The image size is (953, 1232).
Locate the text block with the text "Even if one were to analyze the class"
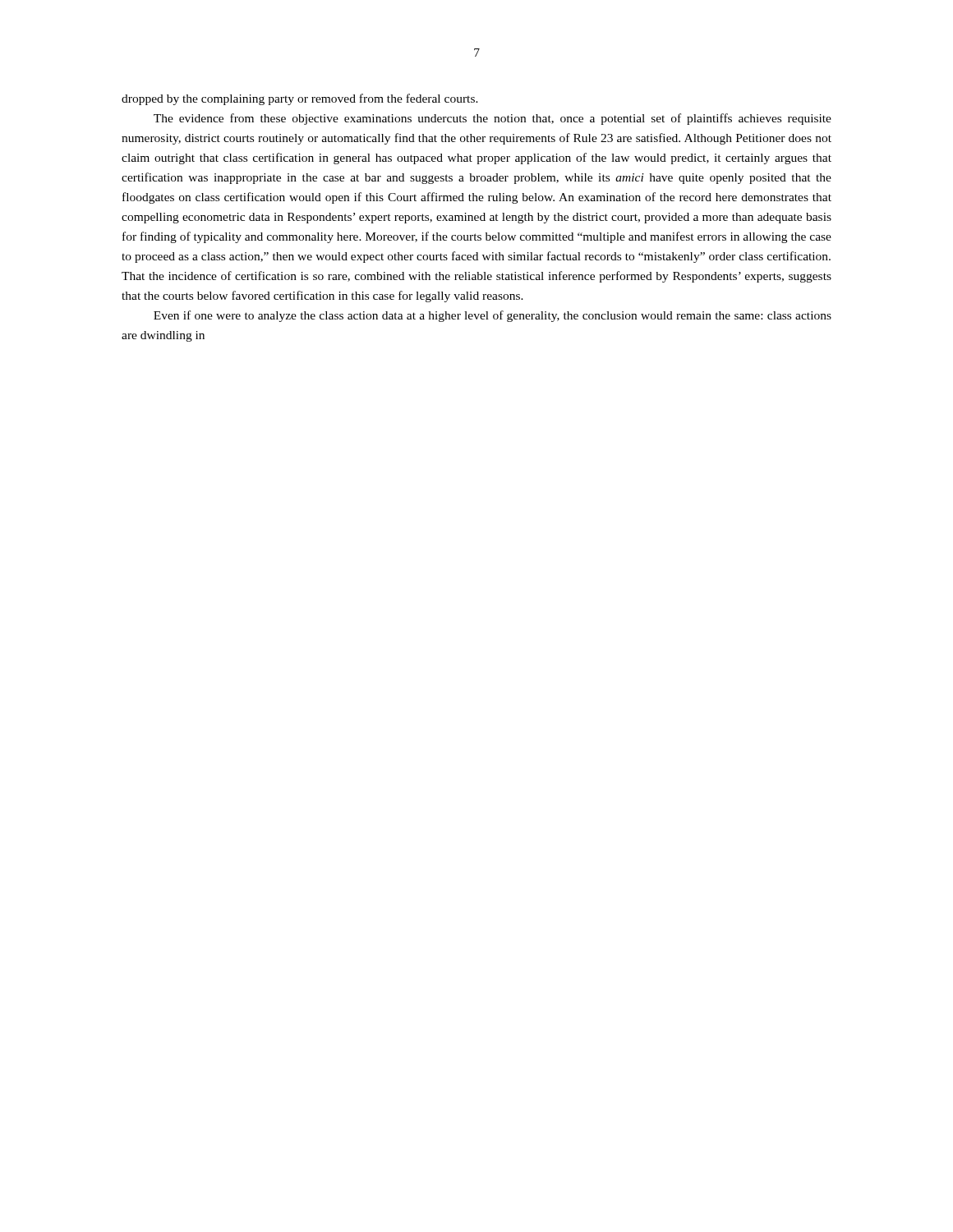[476, 325]
